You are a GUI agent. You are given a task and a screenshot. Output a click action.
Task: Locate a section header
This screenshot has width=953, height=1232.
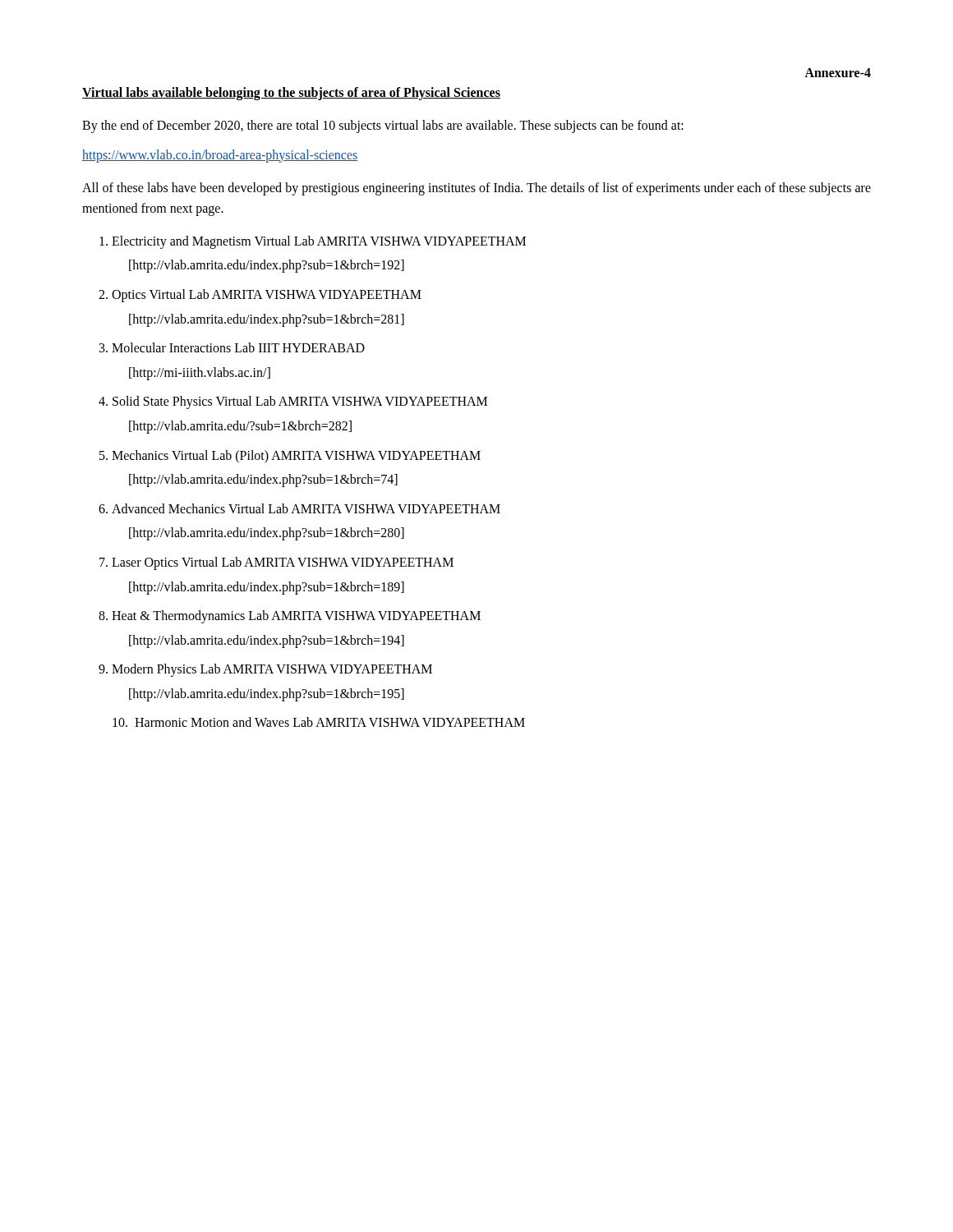tap(291, 92)
